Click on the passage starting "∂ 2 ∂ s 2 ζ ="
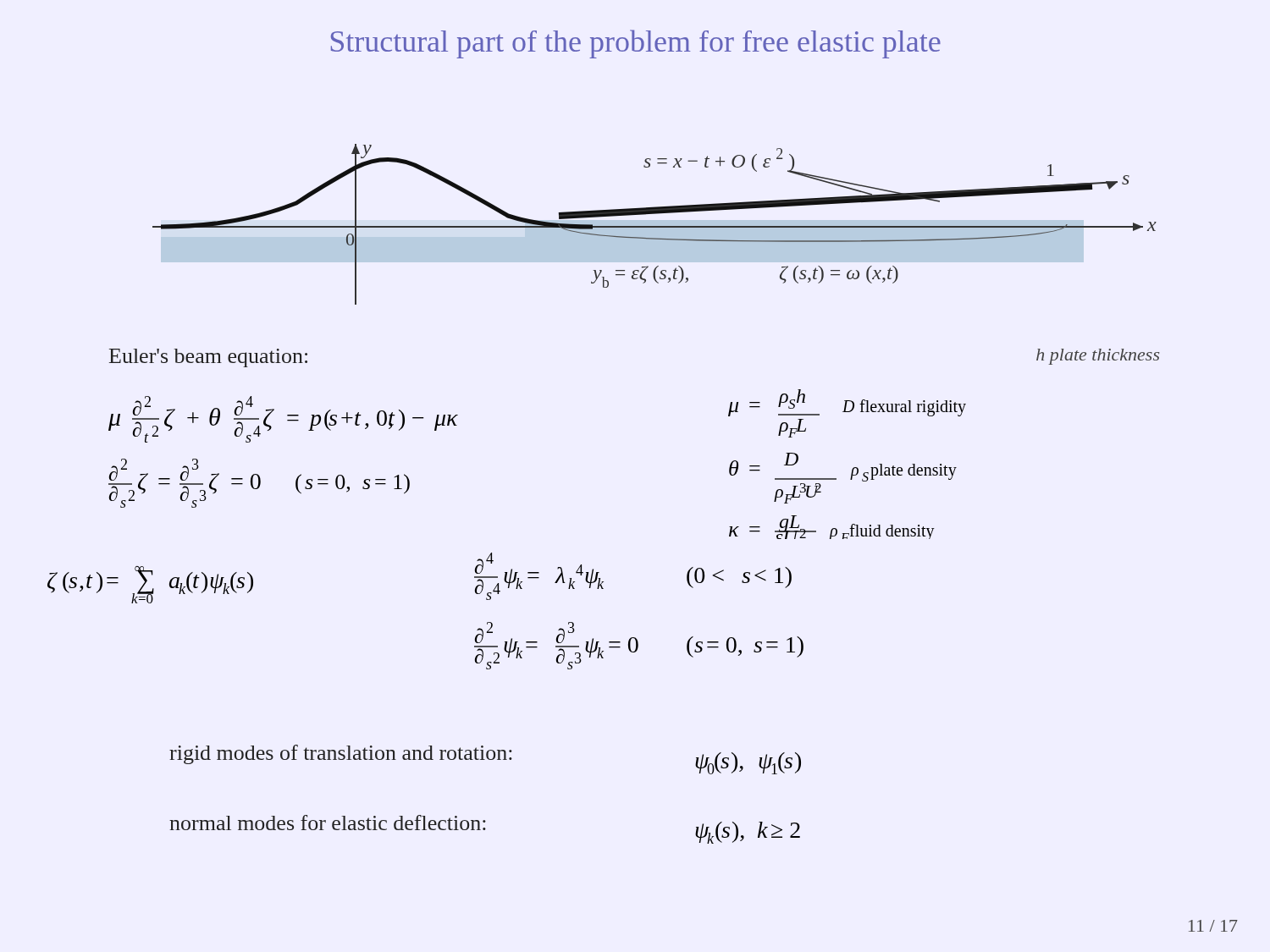1270x952 pixels. pos(396,480)
